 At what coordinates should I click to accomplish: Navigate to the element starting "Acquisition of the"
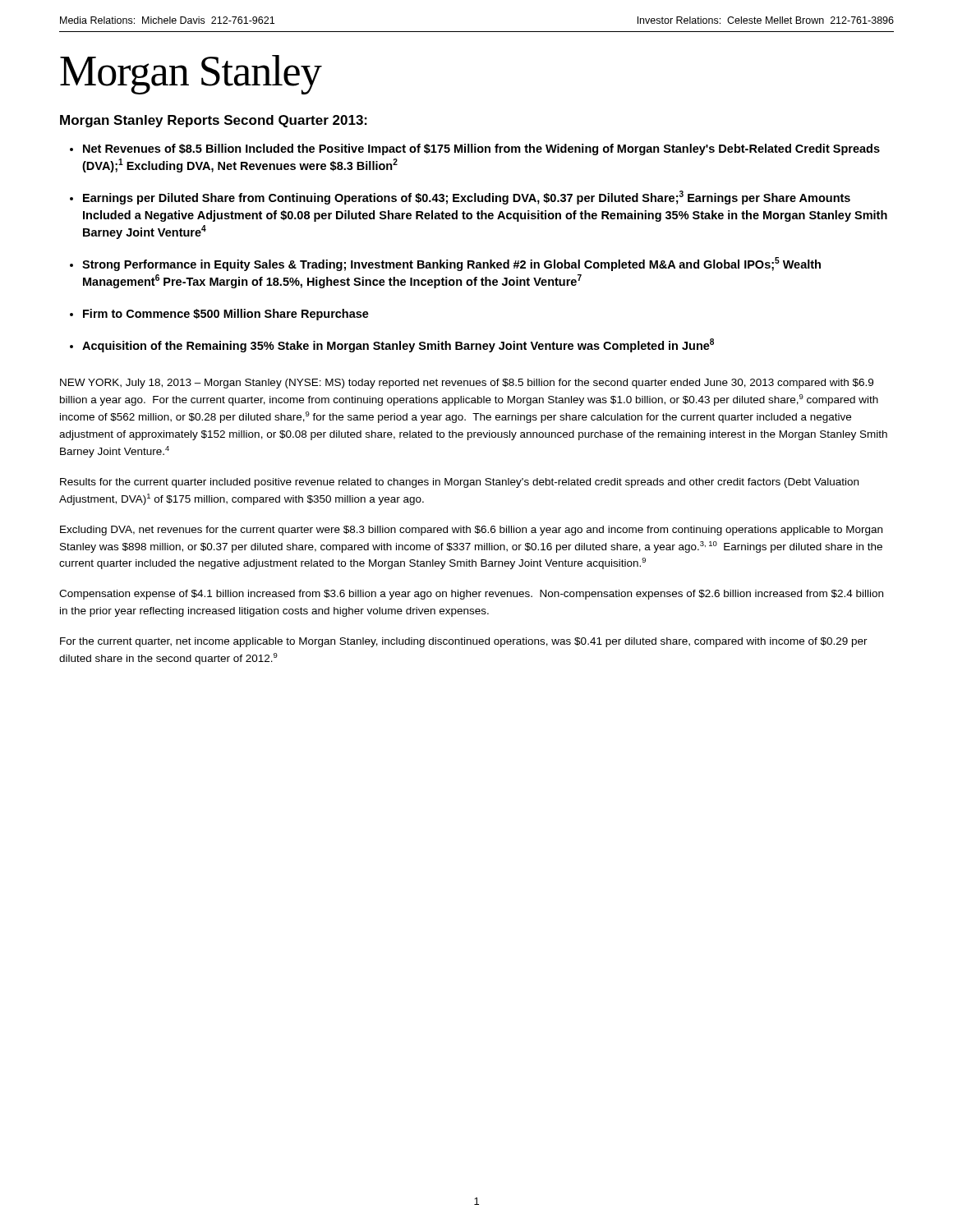point(398,345)
